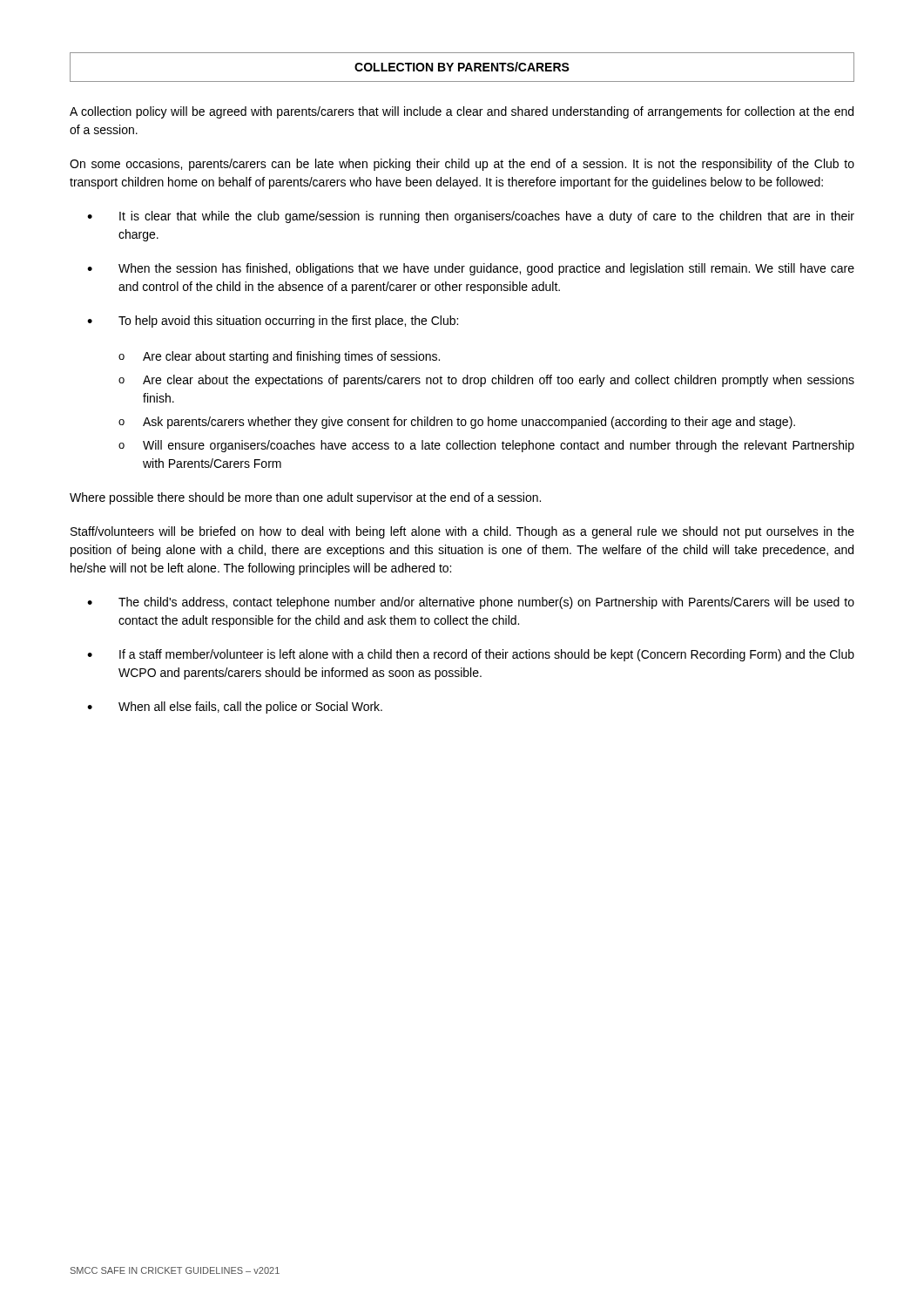Locate the text block that reads "A collection policy will be agreed with"

(462, 121)
